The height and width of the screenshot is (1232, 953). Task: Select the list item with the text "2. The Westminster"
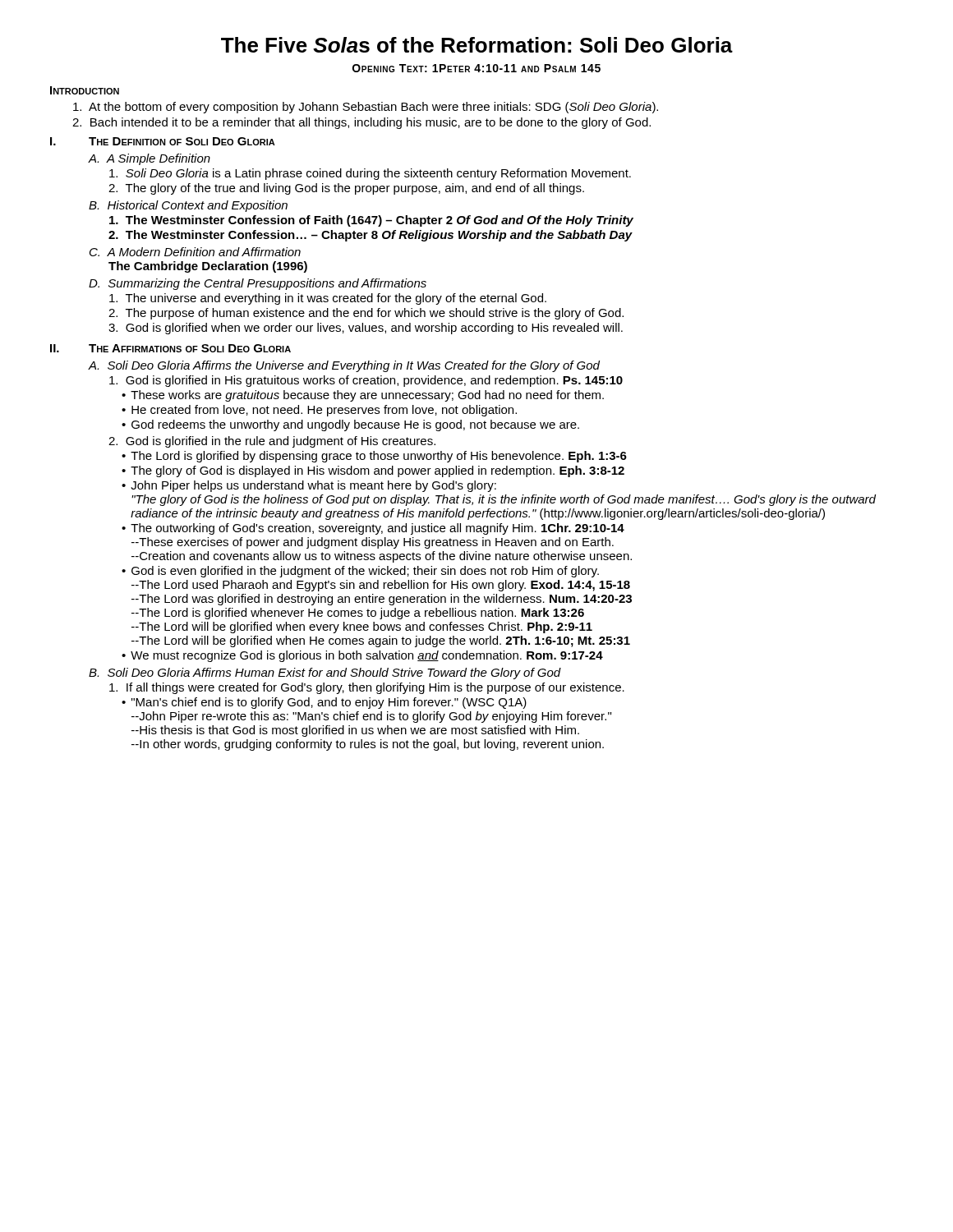370,235
